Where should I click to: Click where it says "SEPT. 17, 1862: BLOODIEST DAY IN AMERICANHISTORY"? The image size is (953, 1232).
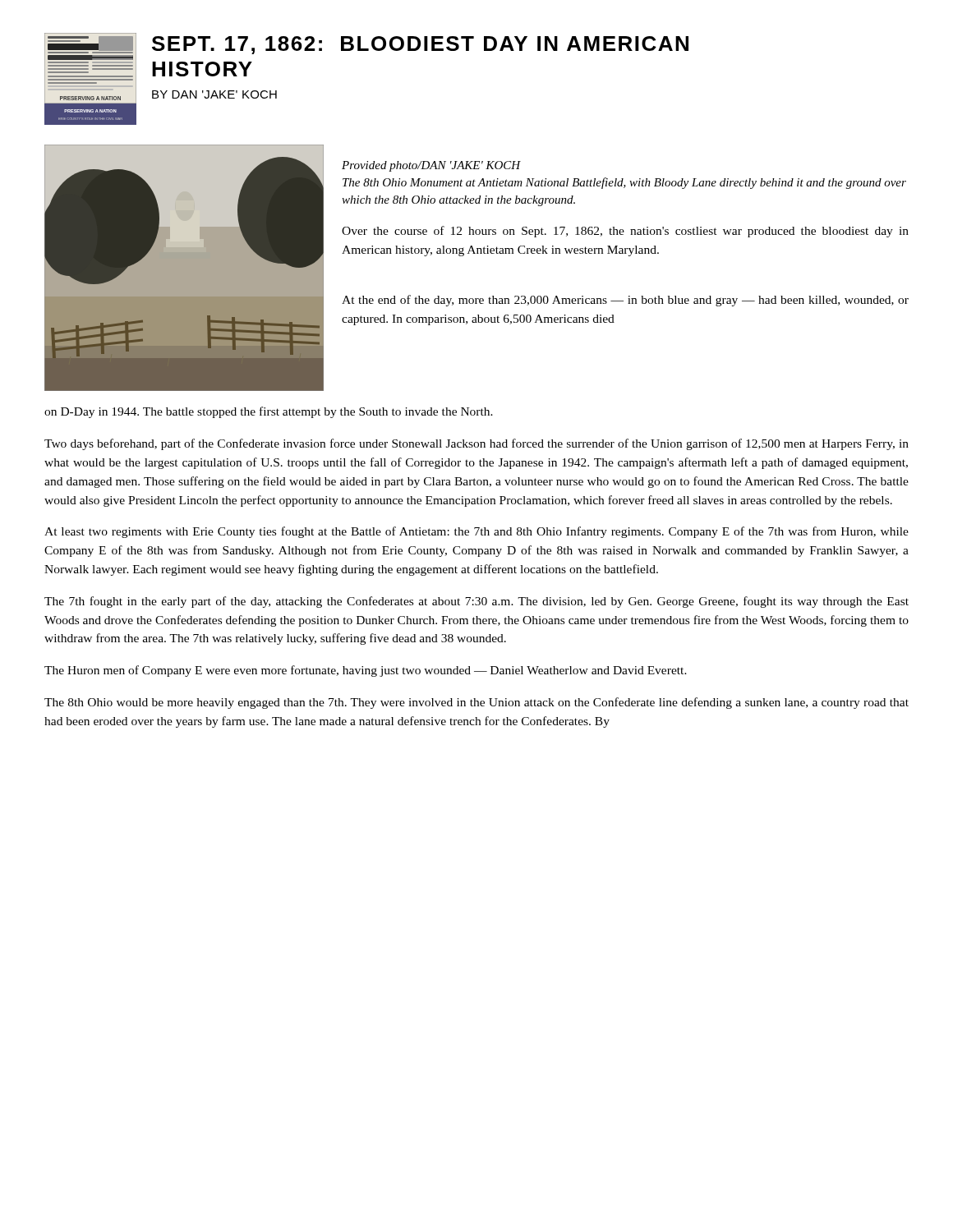(530, 57)
